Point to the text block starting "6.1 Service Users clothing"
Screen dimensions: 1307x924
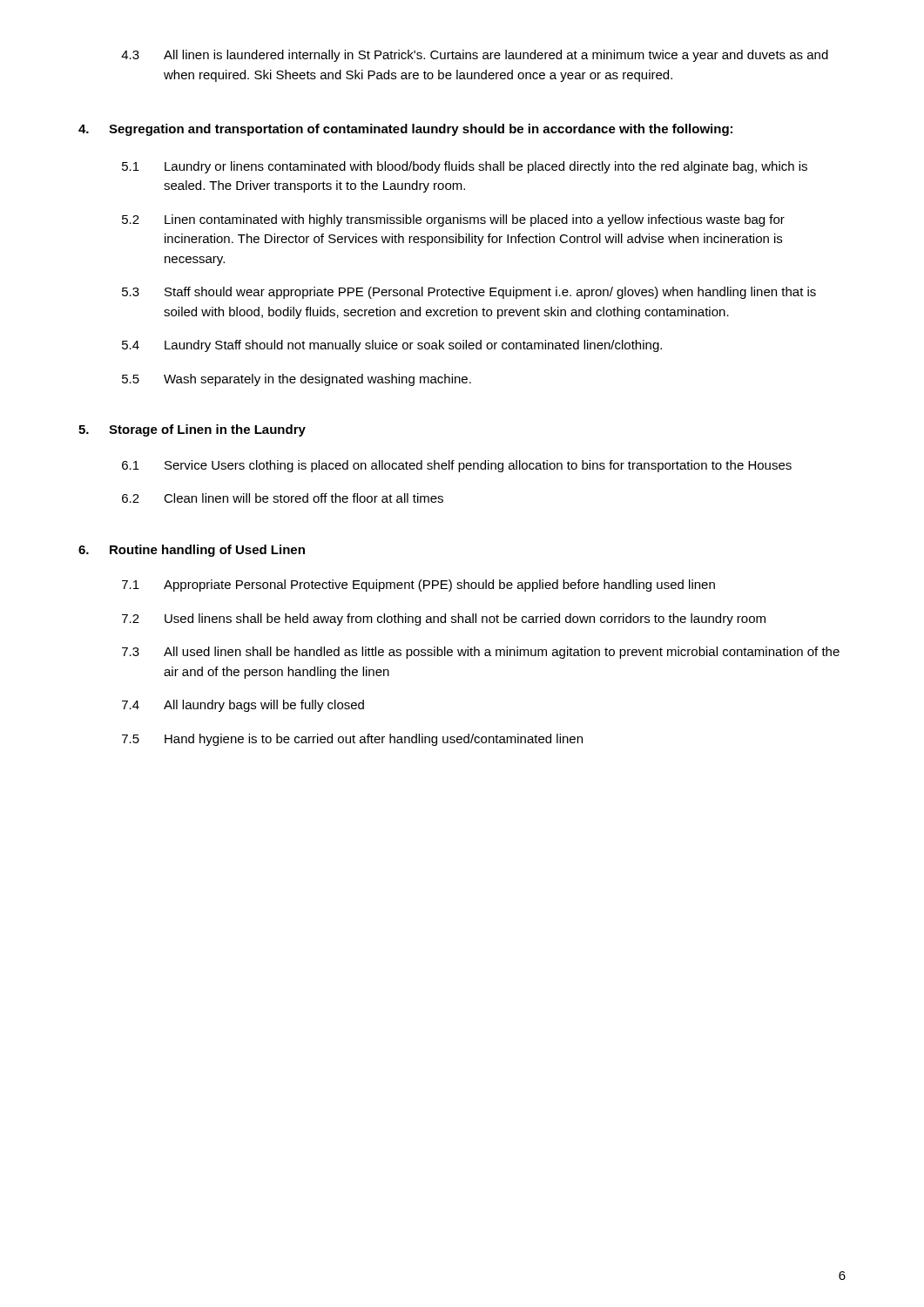coord(462,465)
